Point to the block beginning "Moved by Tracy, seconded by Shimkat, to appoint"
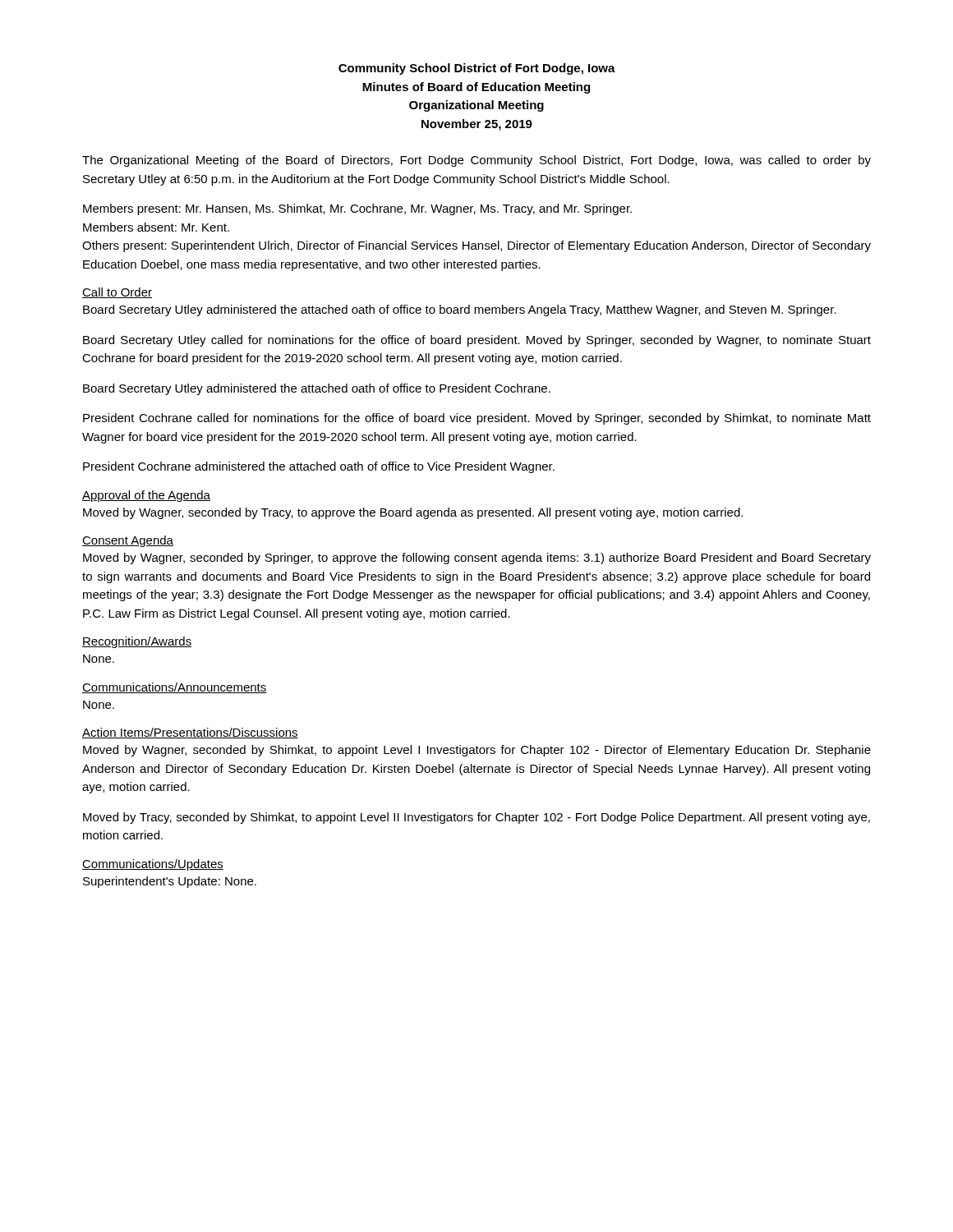Screen dimensions: 1232x953 [476, 826]
